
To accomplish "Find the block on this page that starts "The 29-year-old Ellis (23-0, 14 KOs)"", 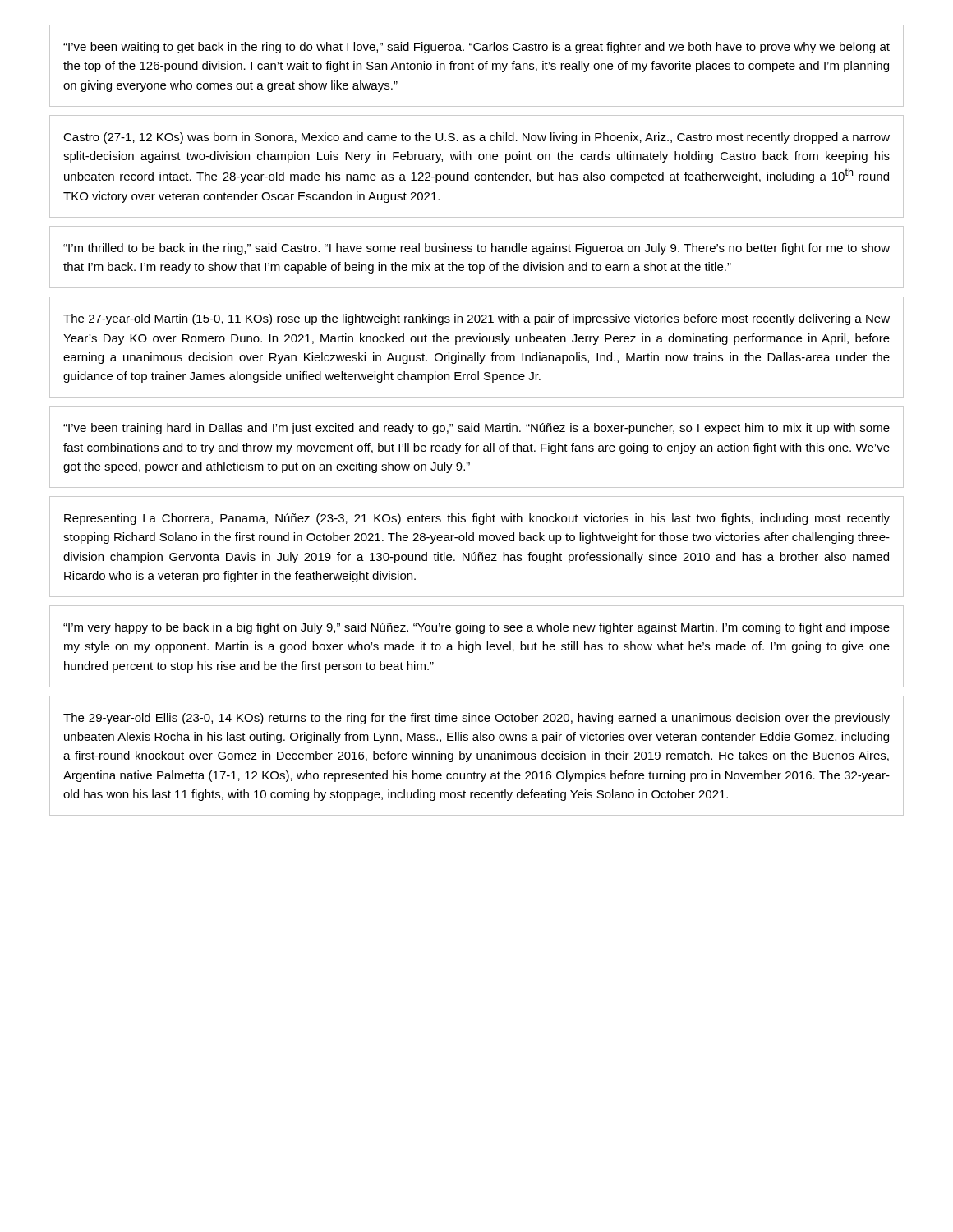I will click(x=476, y=755).
